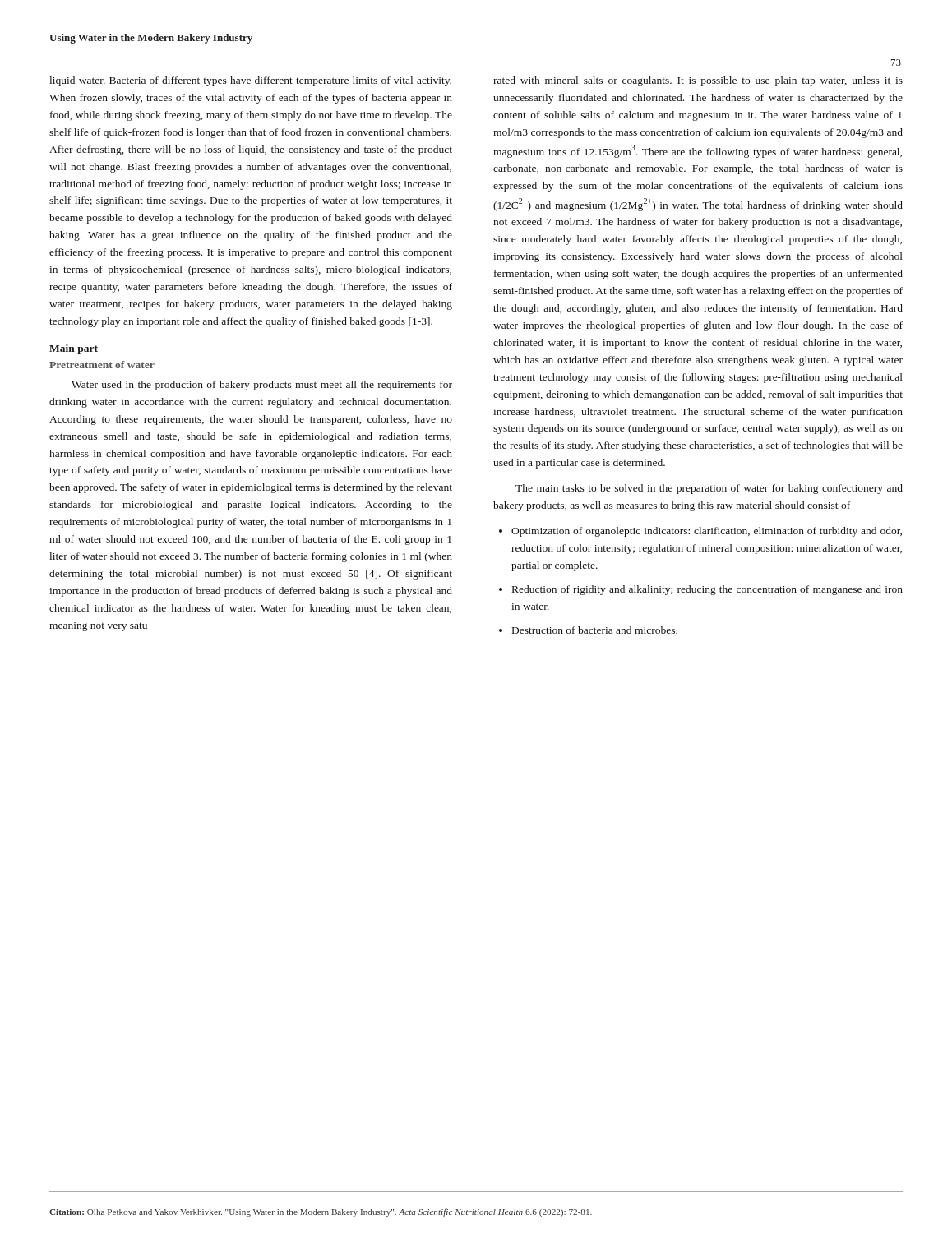The width and height of the screenshot is (952, 1233).
Task: Point to the block beginning "The main tasks to be"
Action: point(698,497)
